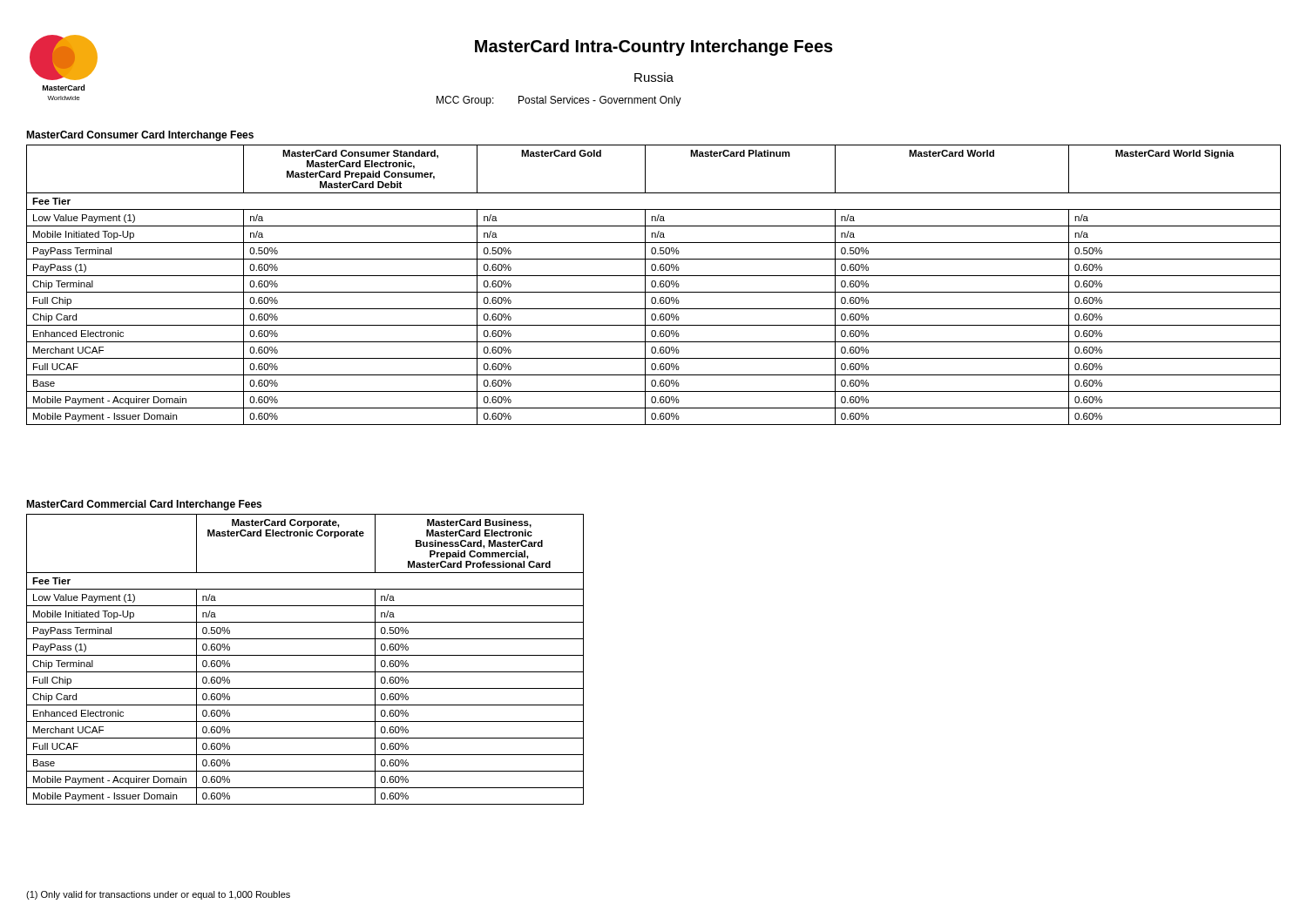Screen dimensions: 924x1307
Task: Click where it says "MasterCard Intra-Country Interchange Fees"
Action: [x=654, y=46]
